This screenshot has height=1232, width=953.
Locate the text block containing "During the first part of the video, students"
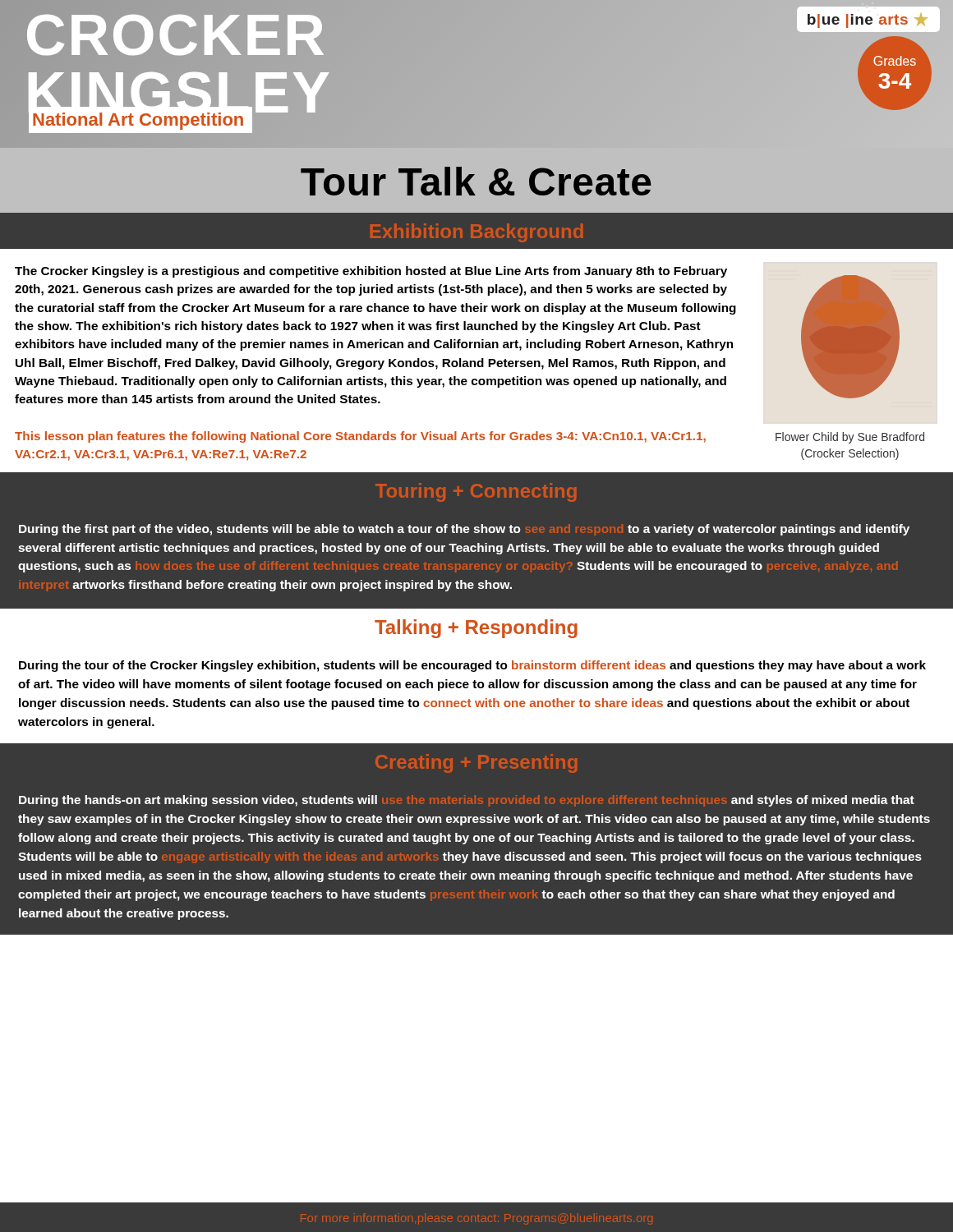point(464,556)
